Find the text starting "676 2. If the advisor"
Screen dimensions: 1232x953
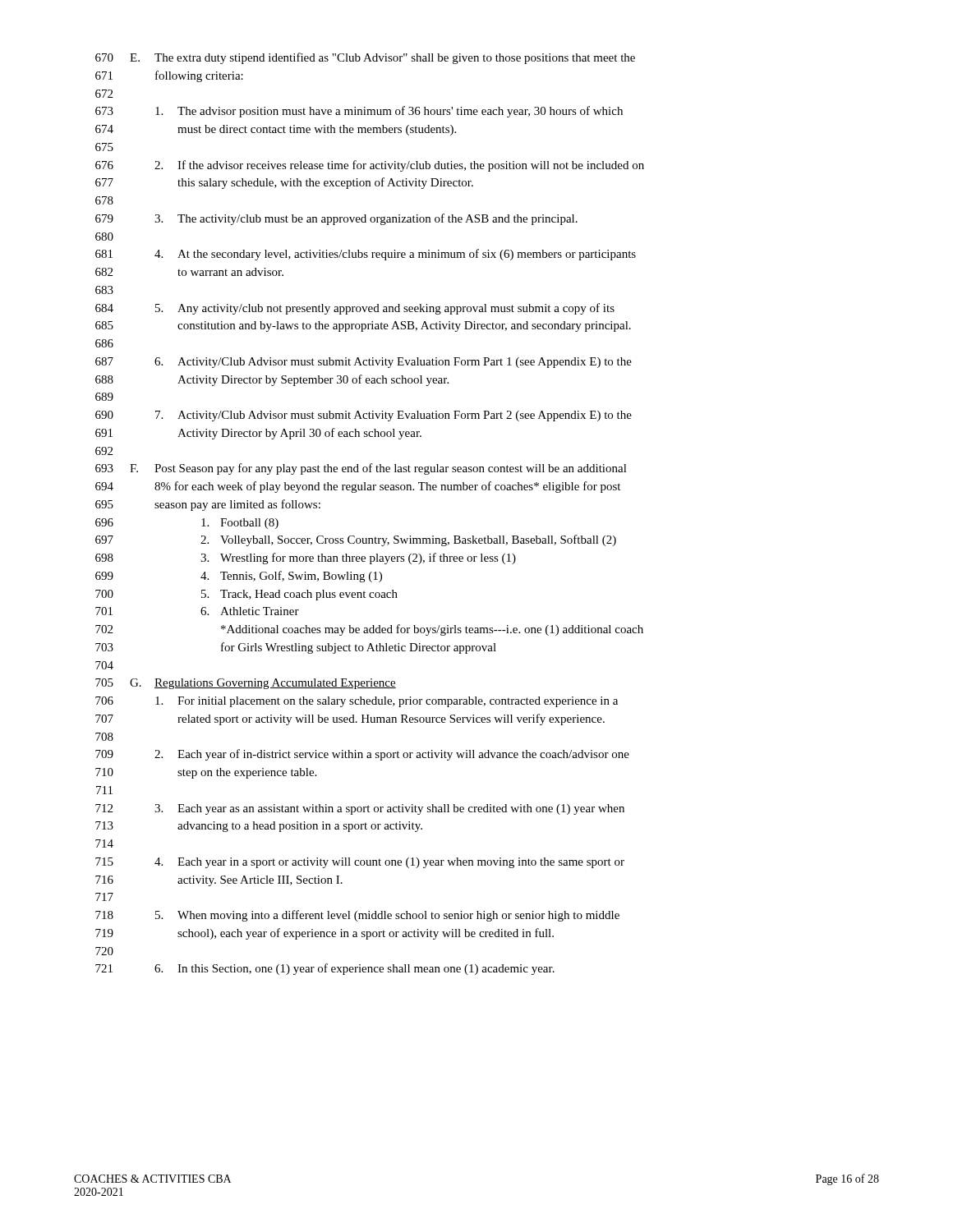(x=476, y=165)
